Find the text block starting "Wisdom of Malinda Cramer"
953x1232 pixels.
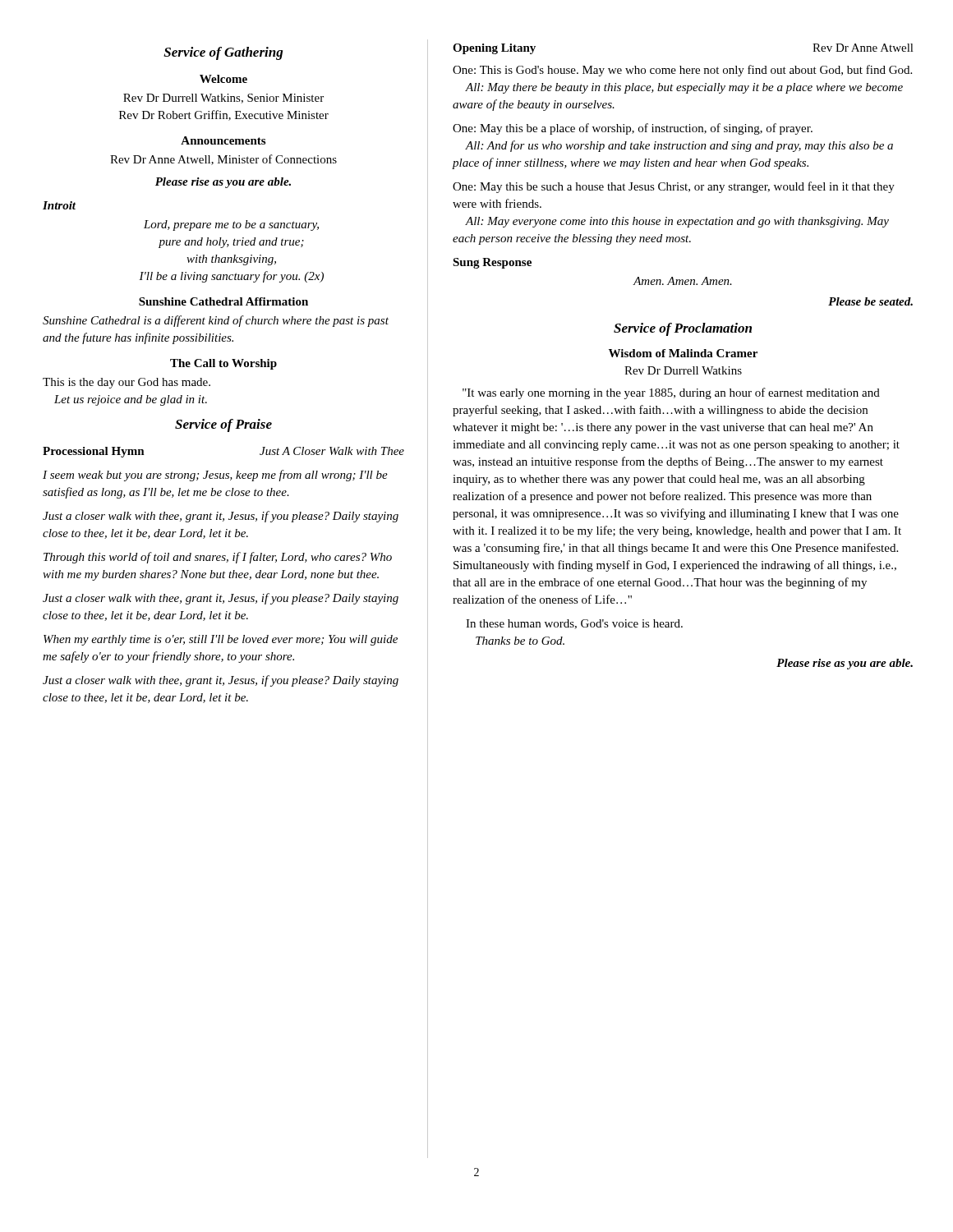[x=683, y=353]
